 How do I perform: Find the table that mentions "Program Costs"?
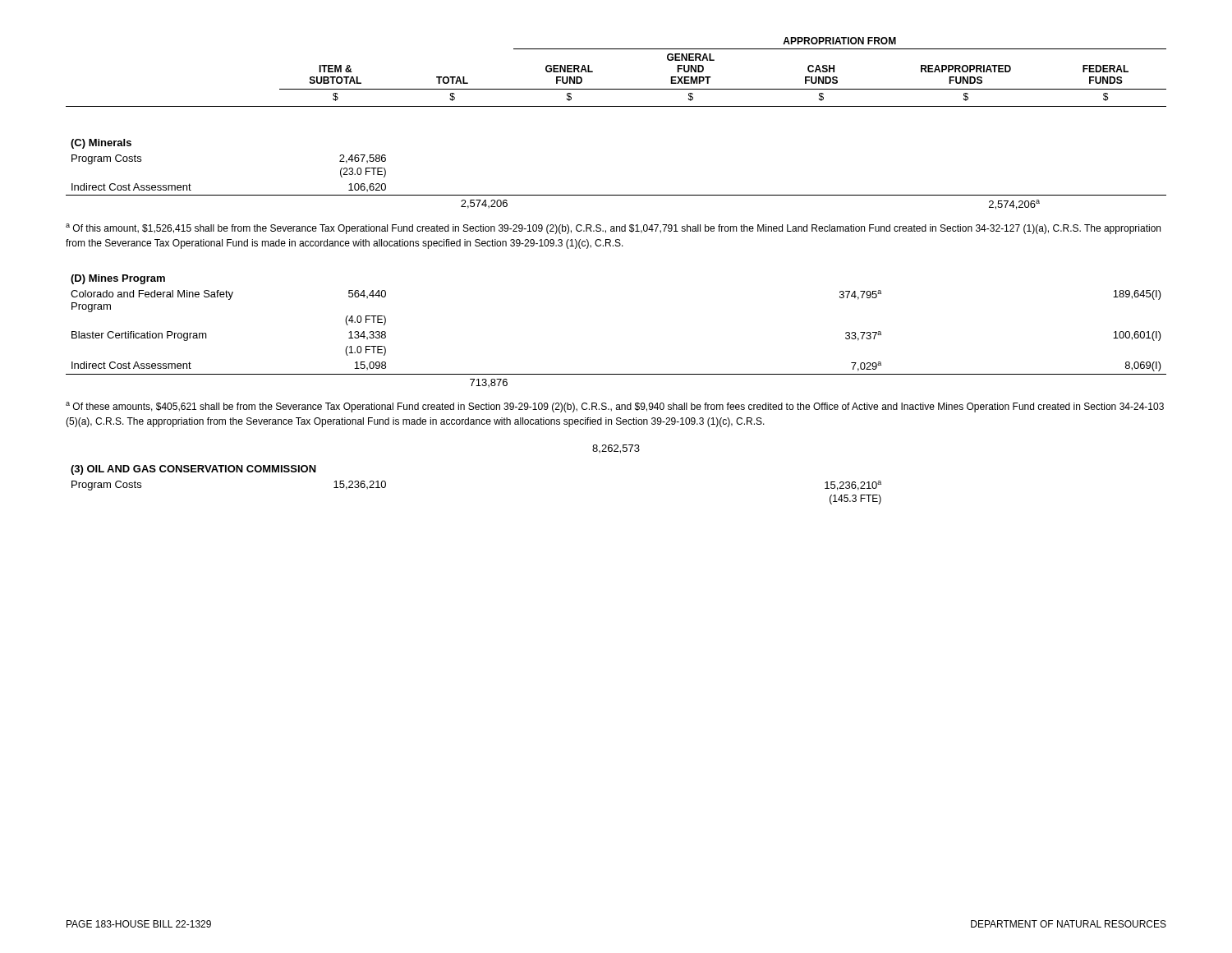pyautogui.click(x=616, y=484)
